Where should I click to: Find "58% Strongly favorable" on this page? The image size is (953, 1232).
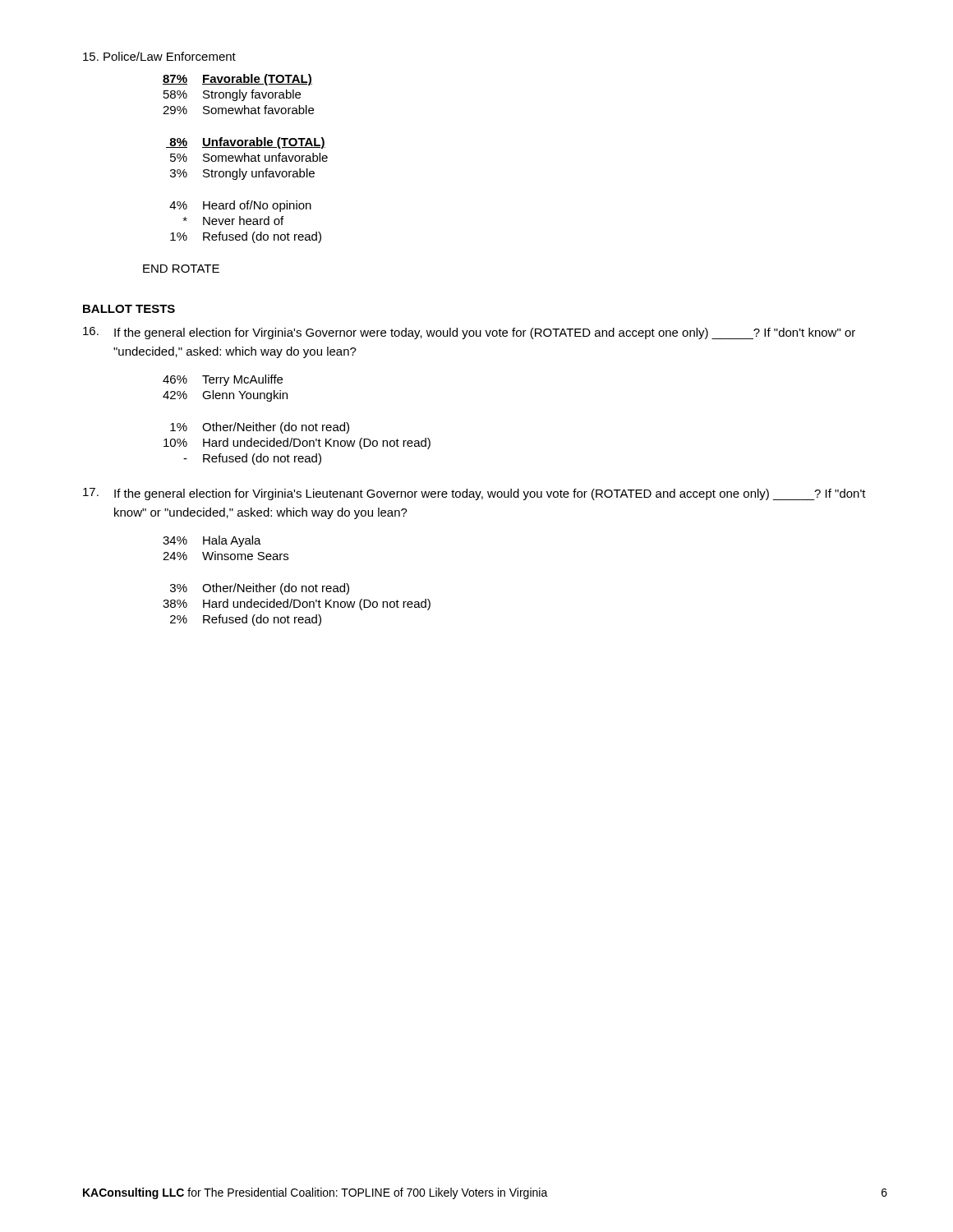click(x=222, y=94)
